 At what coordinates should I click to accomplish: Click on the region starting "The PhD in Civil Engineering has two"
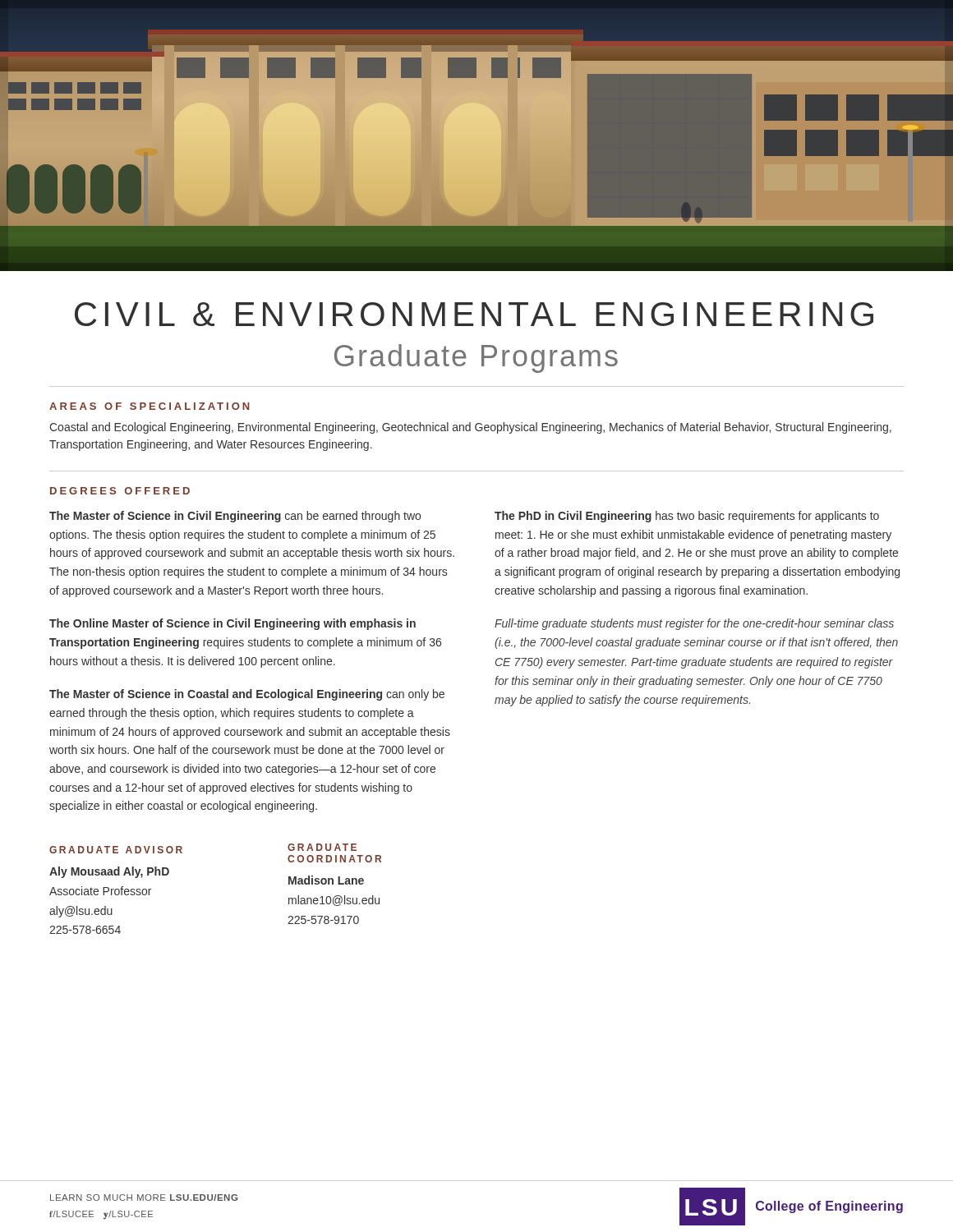point(698,553)
